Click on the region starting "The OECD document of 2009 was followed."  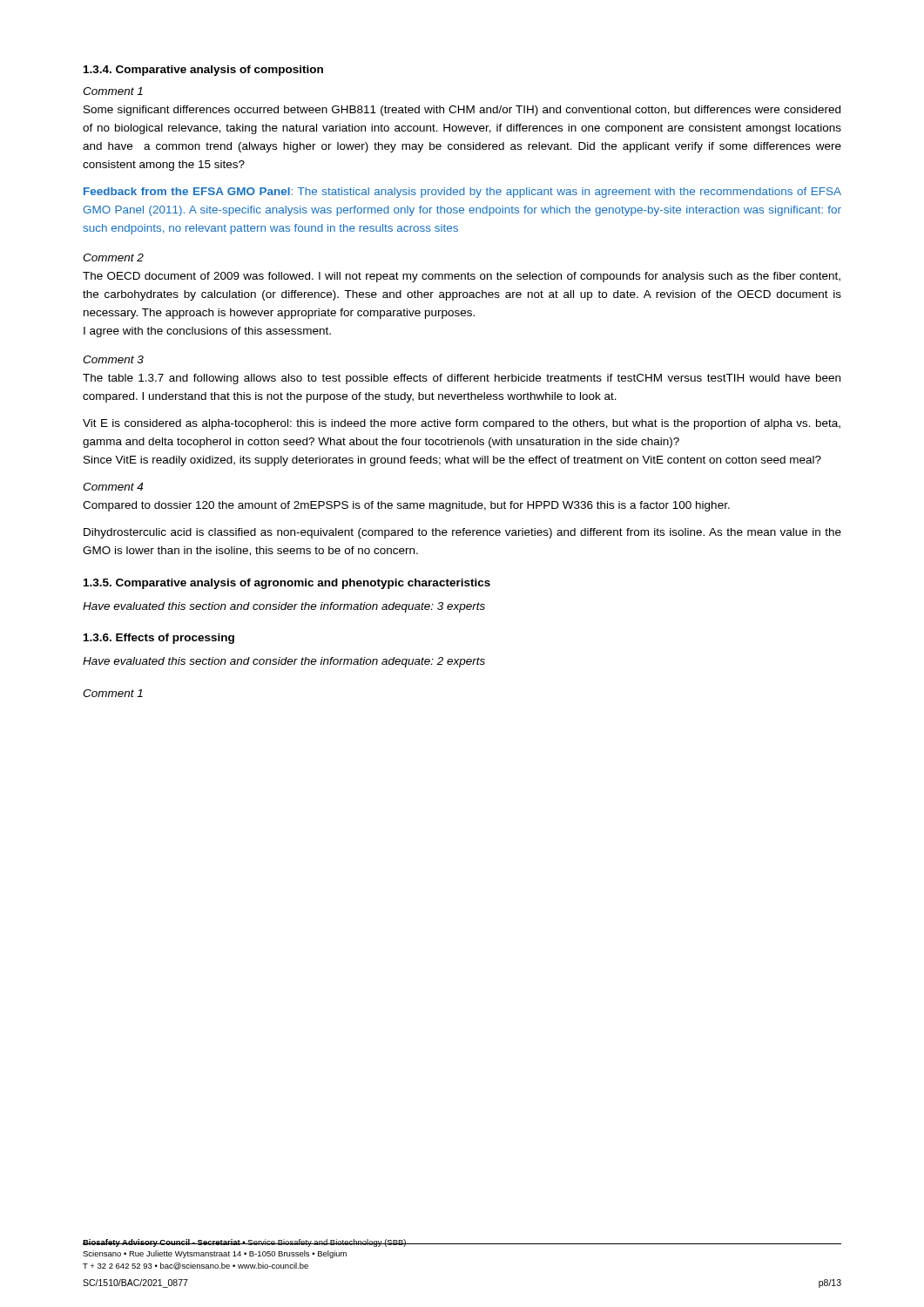pyautogui.click(x=462, y=303)
